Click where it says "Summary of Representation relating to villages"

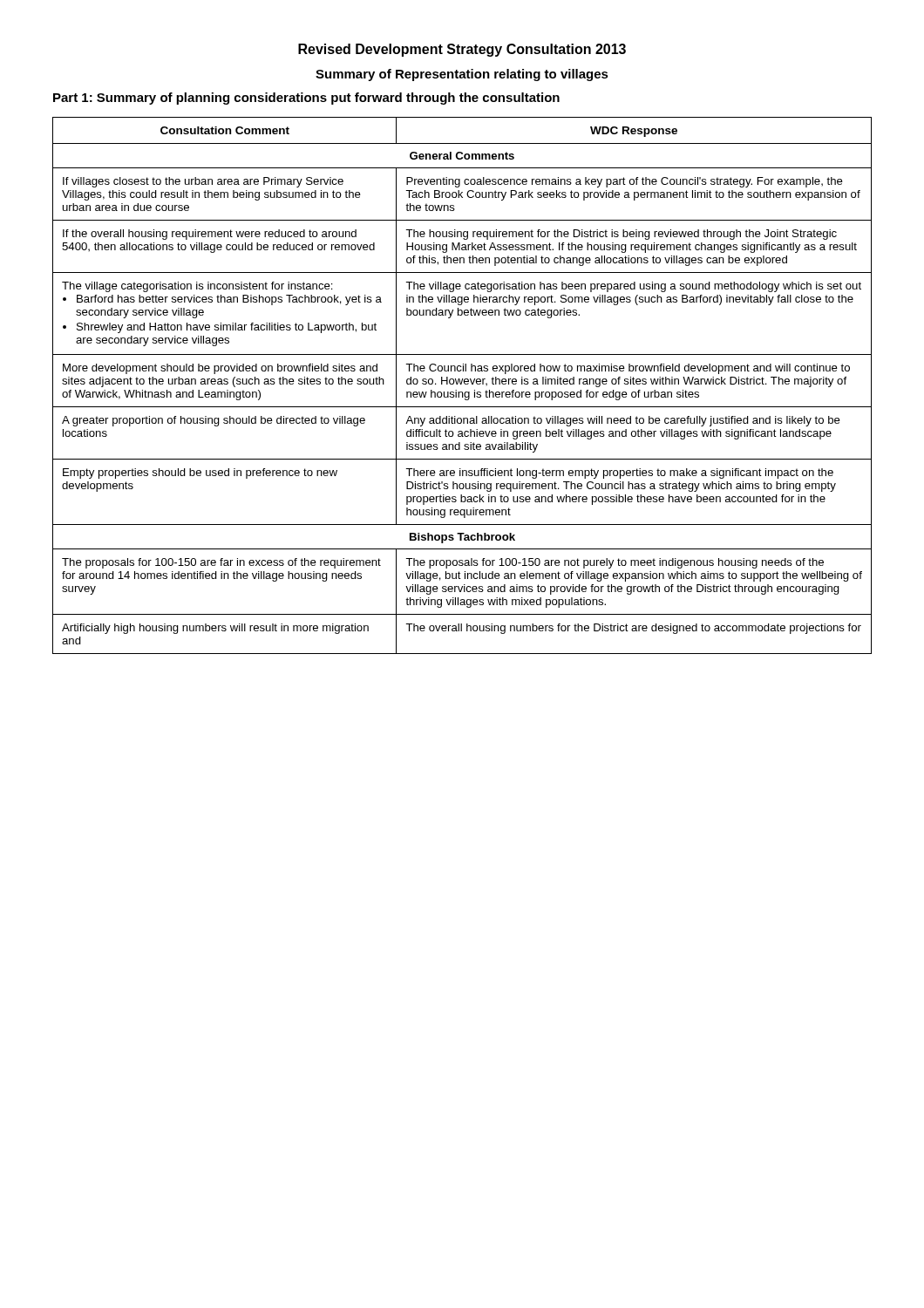coord(462,74)
